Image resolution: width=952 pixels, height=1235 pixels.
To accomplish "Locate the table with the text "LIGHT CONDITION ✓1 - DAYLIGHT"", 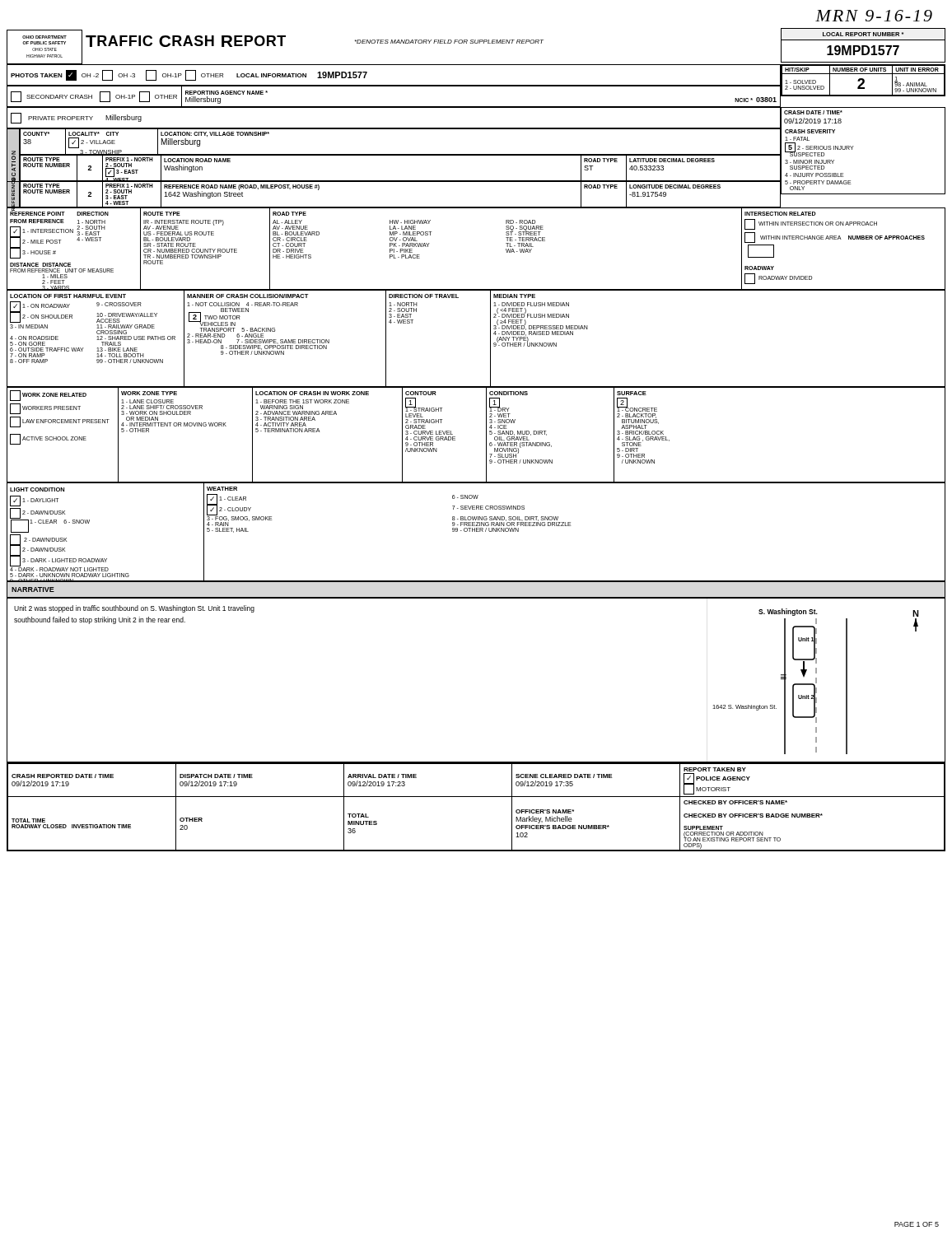I will (476, 511).
